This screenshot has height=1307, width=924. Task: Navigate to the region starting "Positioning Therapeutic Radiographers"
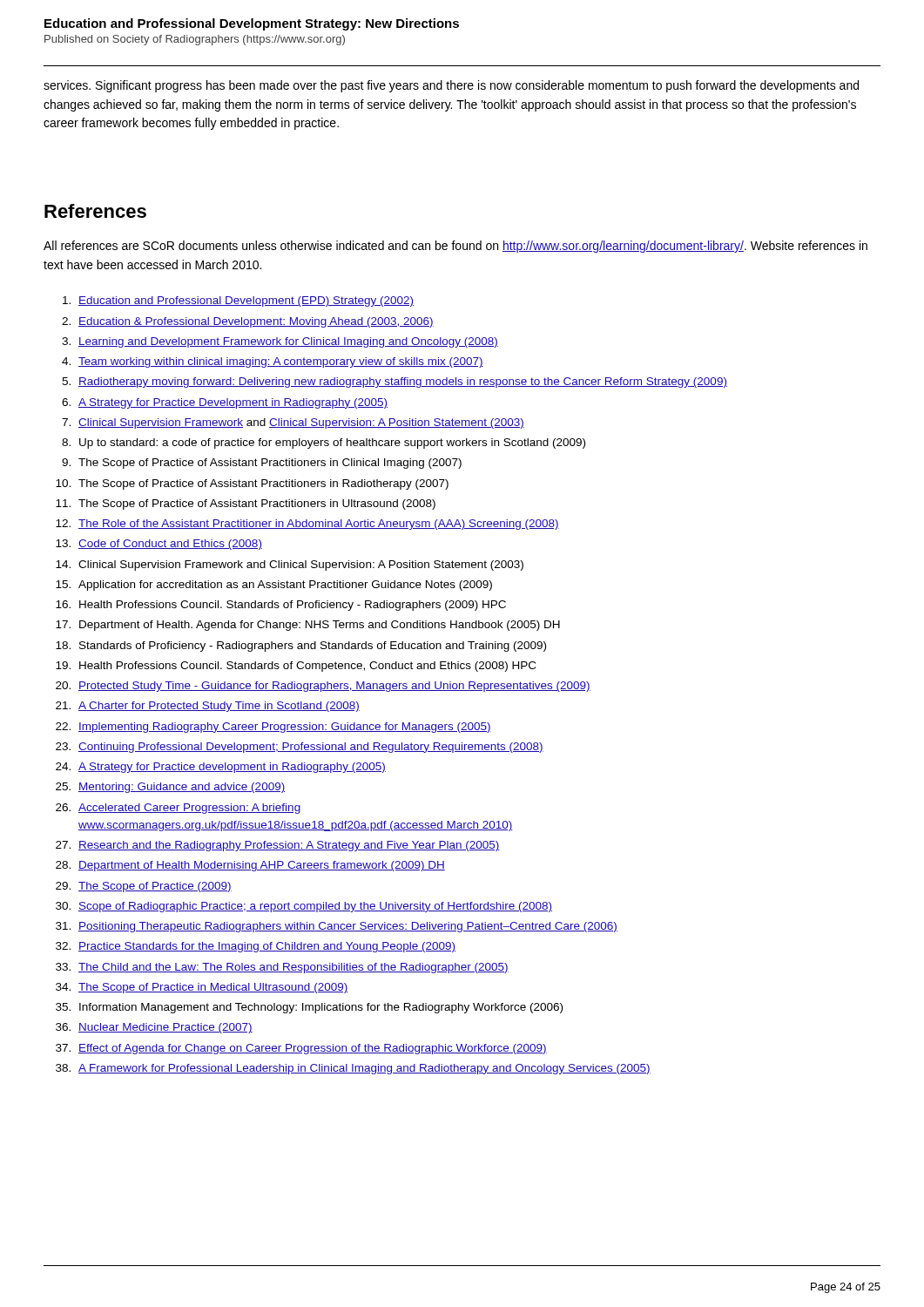click(348, 926)
